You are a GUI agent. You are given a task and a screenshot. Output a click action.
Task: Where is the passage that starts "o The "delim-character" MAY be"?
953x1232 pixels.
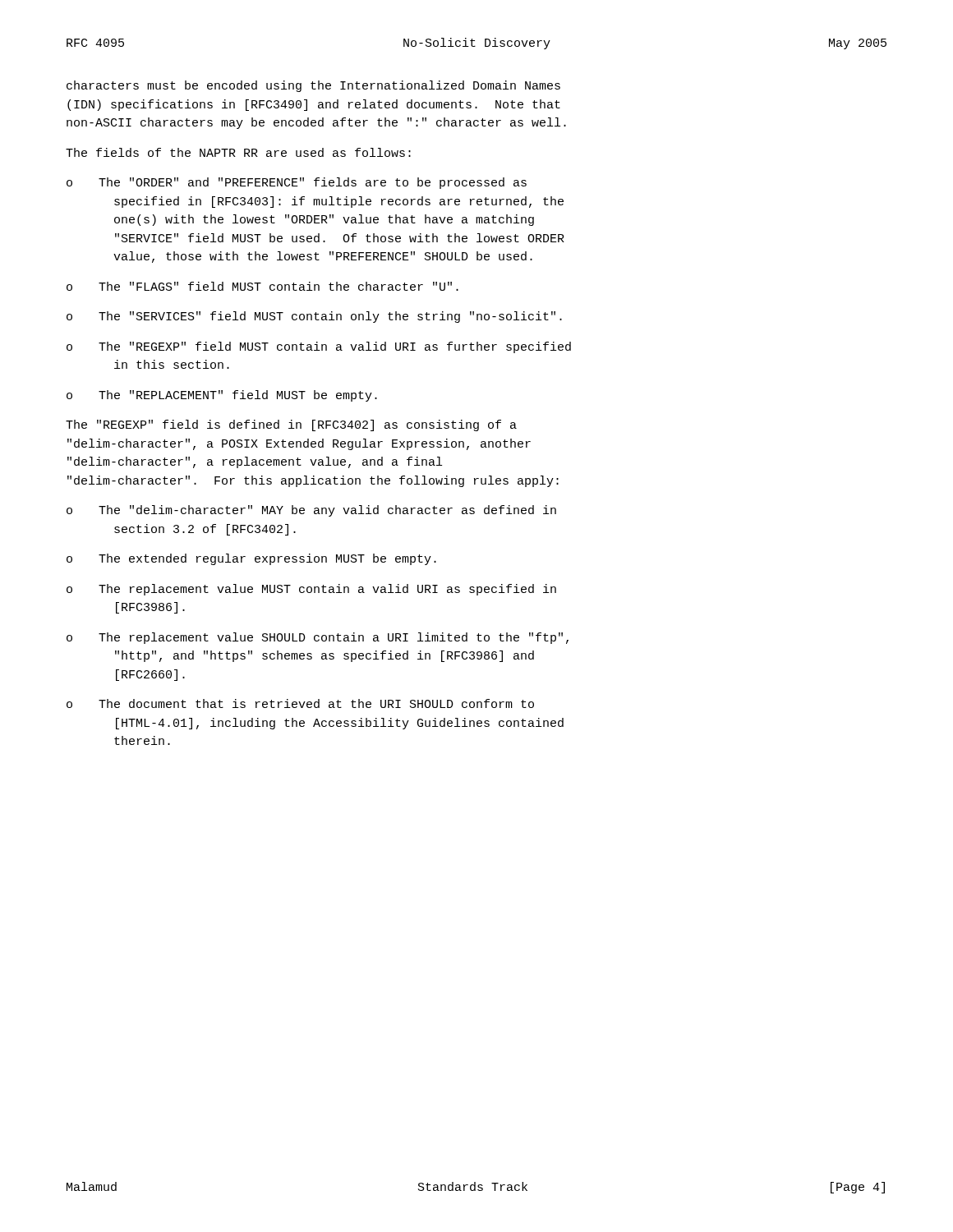pos(476,521)
